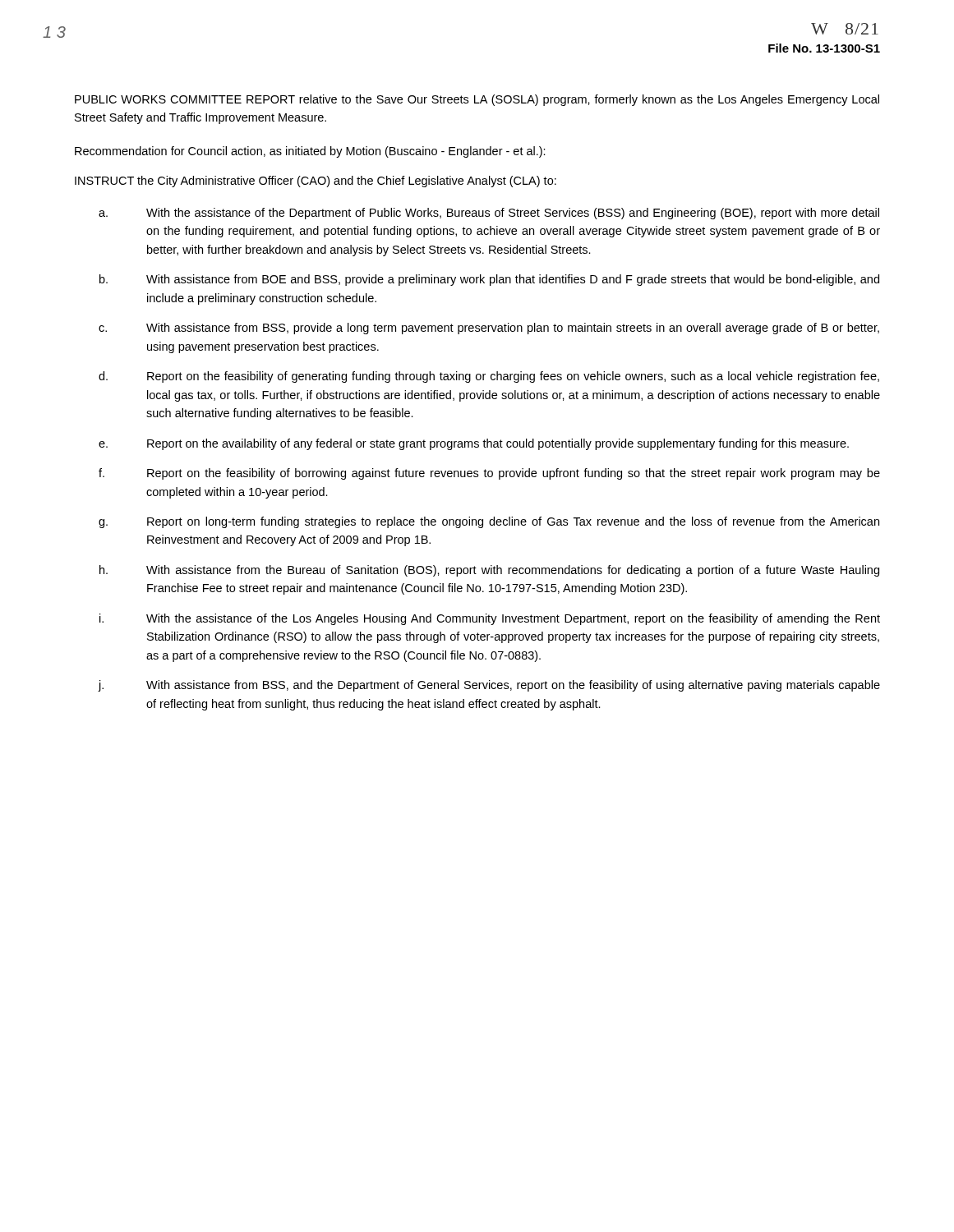This screenshot has width=954, height=1232.
Task: Where is the passage that starts "e. Report on the availability"?
Action: [x=481, y=443]
